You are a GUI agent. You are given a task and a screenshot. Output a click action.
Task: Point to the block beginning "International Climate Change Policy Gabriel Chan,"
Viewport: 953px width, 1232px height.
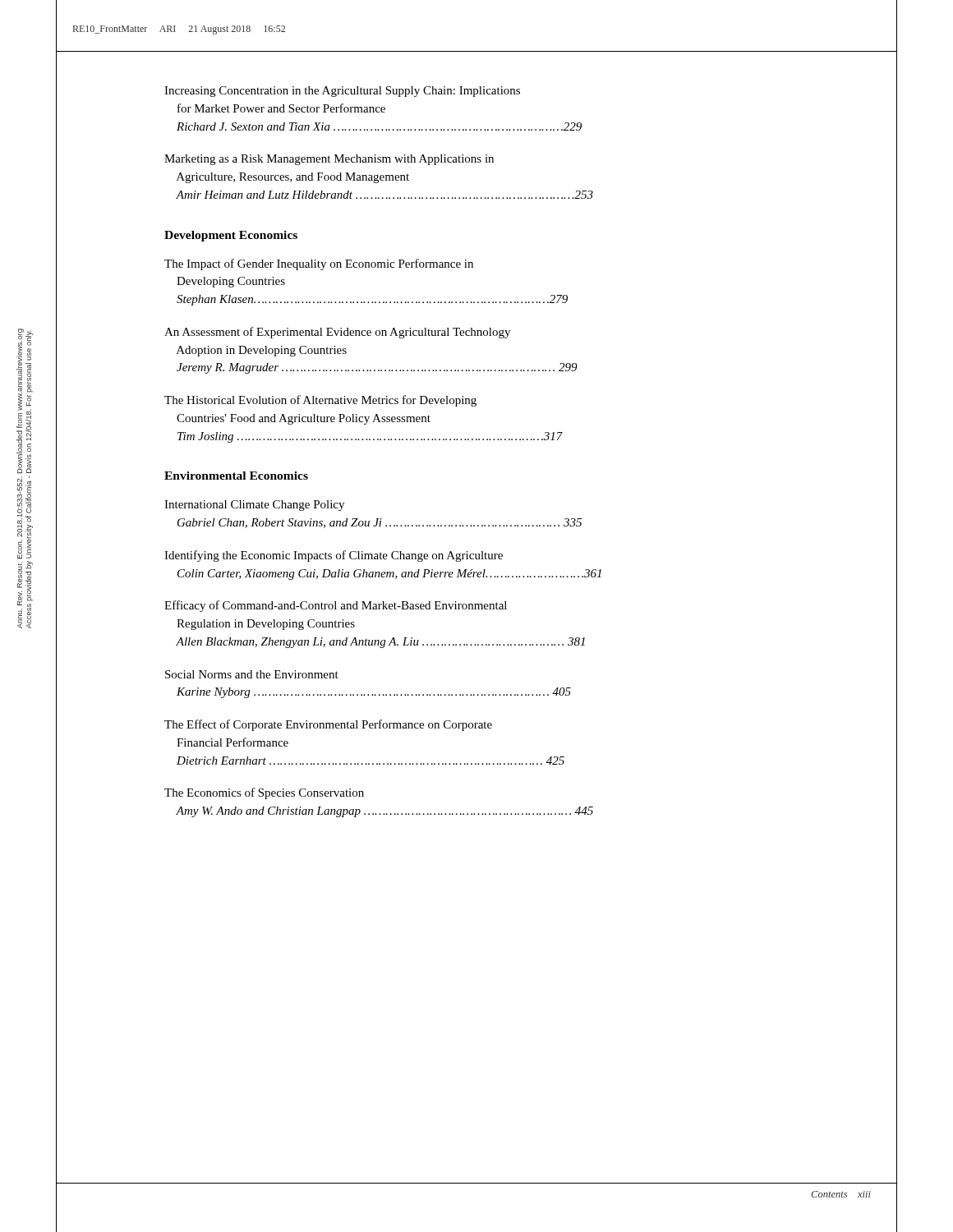[518, 514]
